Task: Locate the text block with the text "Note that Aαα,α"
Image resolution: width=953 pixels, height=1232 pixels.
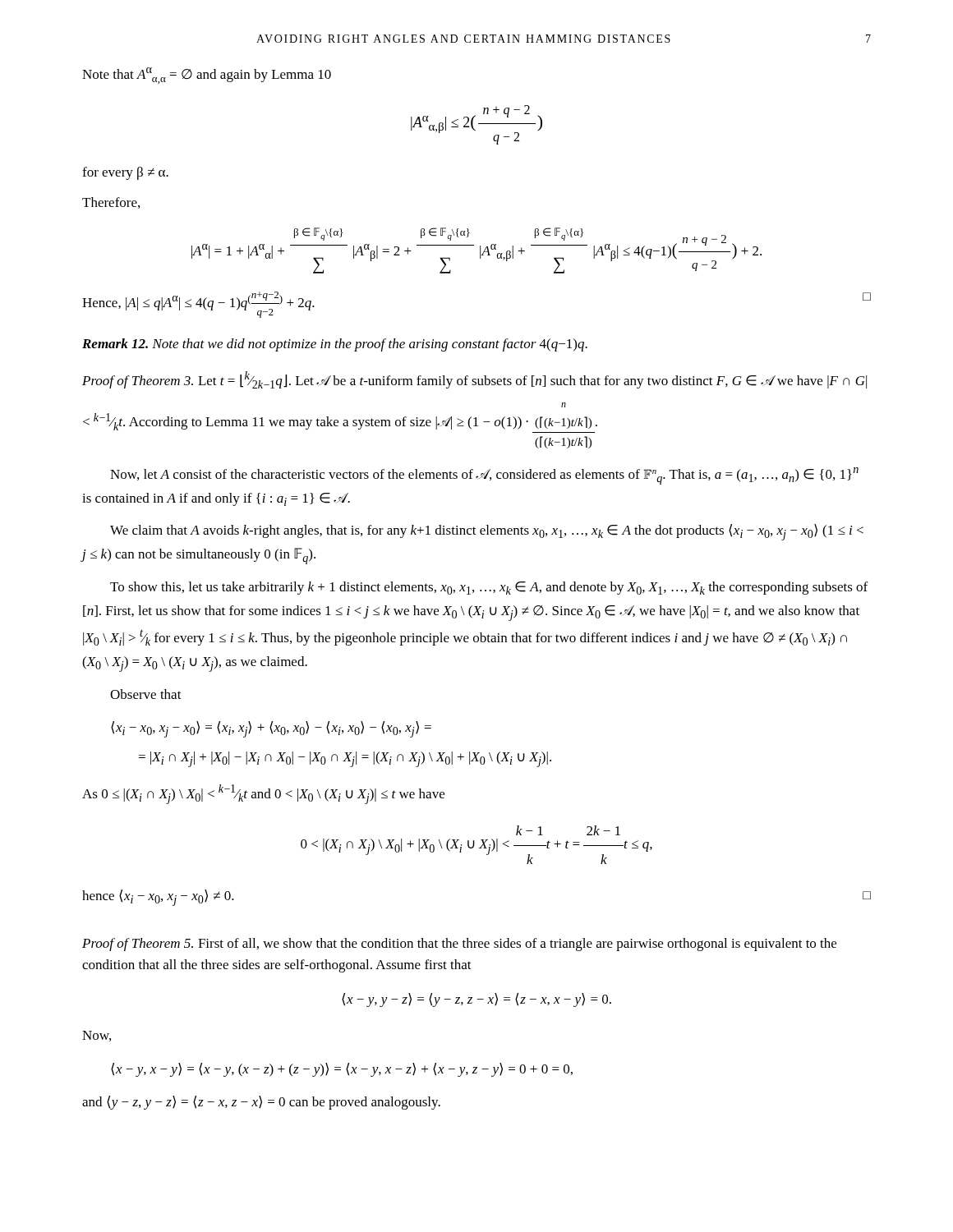Action: tap(207, 76)
